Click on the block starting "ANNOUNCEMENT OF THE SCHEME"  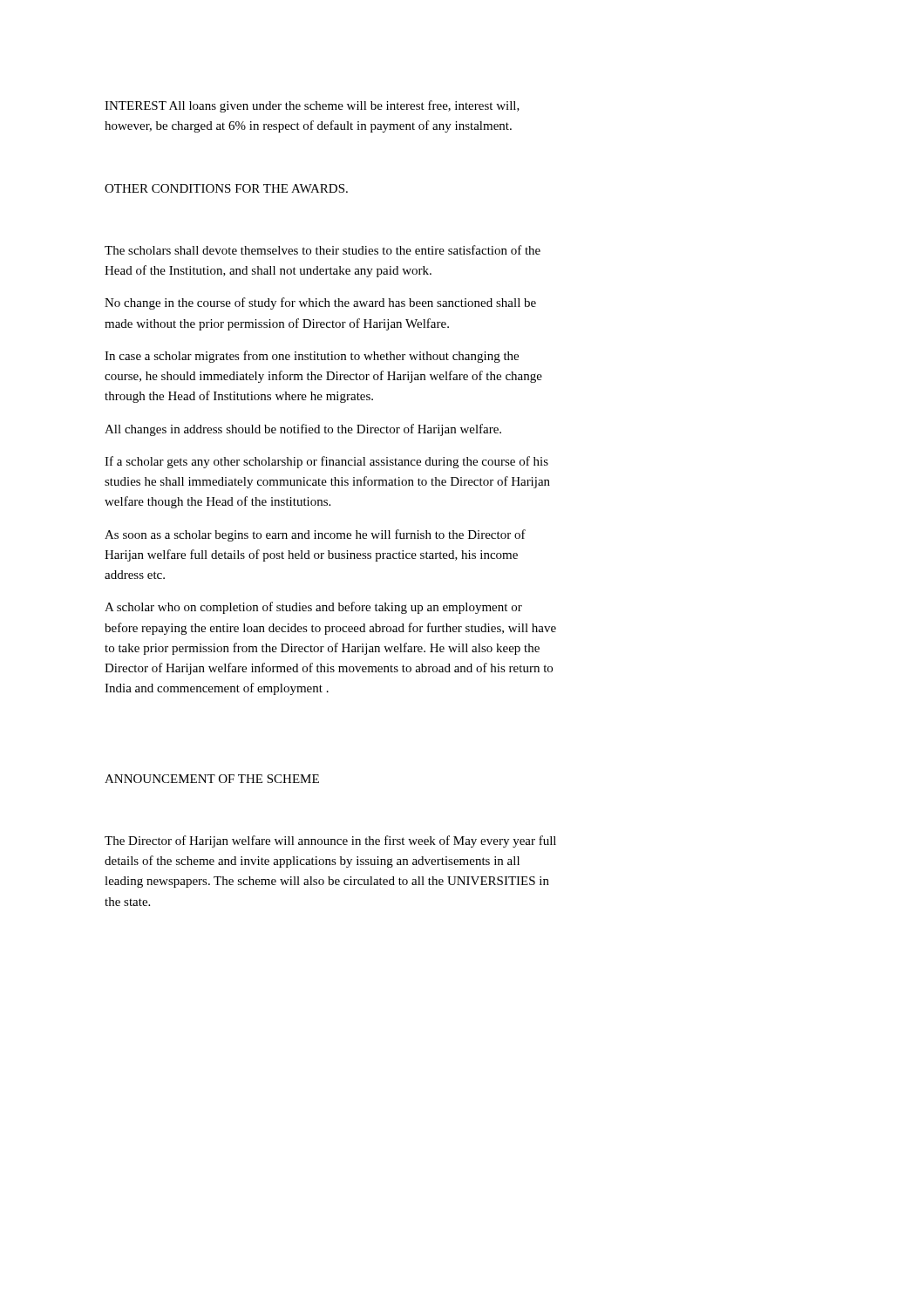212,779
